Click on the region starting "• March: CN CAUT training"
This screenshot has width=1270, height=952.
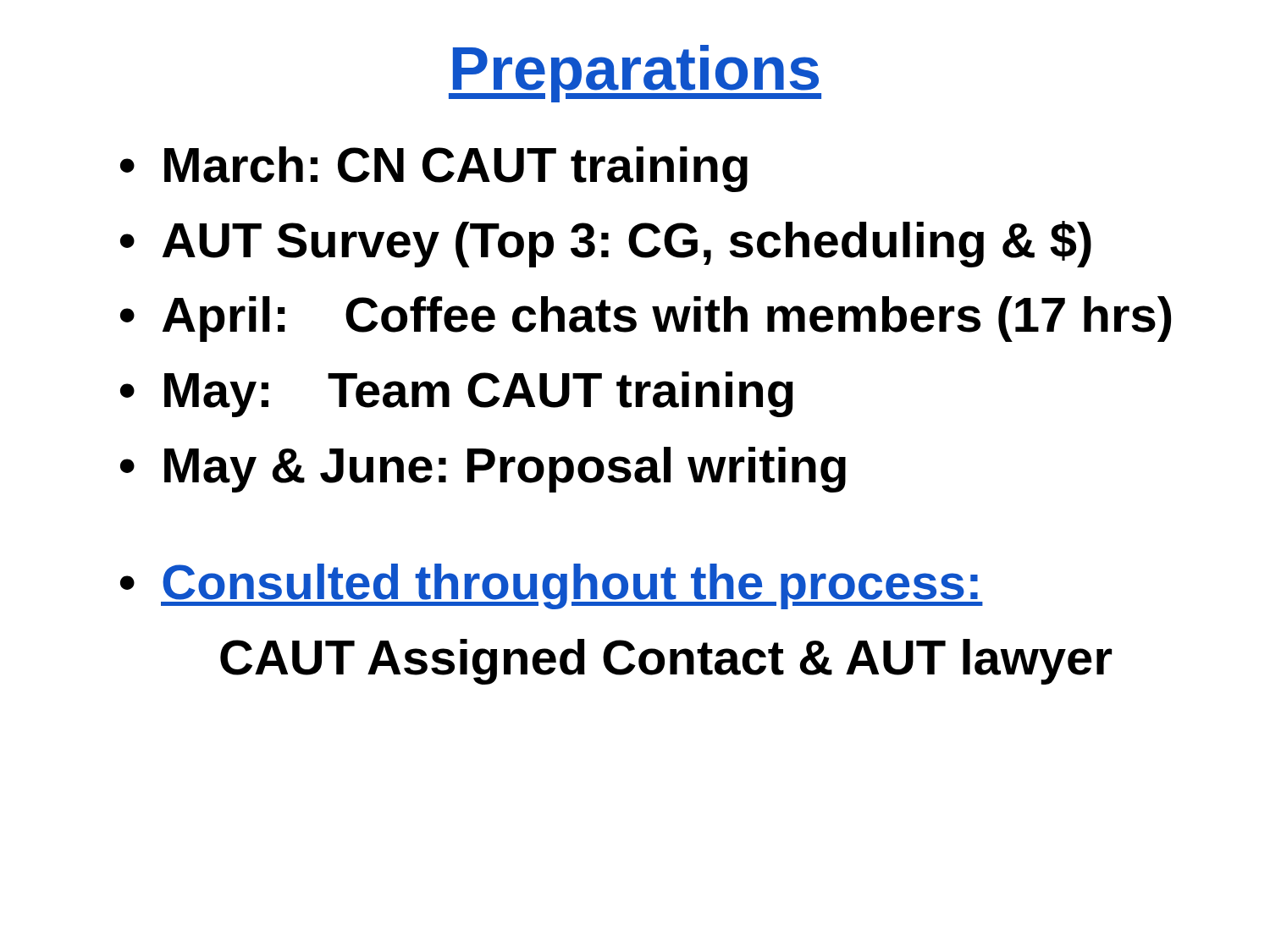point(434,165)
